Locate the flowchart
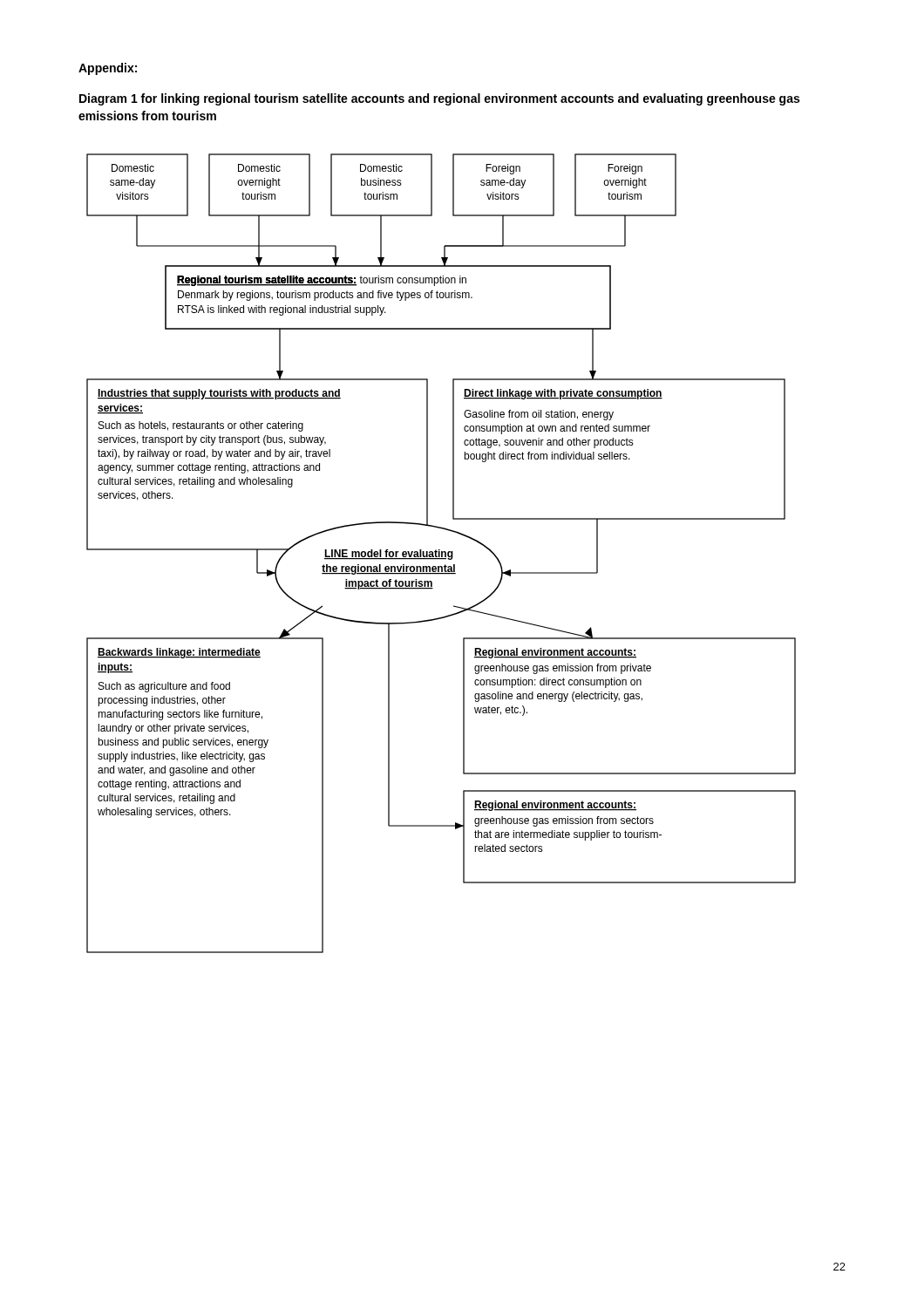Viewport: 924px width, 1308px height. (x=462, y=605)
